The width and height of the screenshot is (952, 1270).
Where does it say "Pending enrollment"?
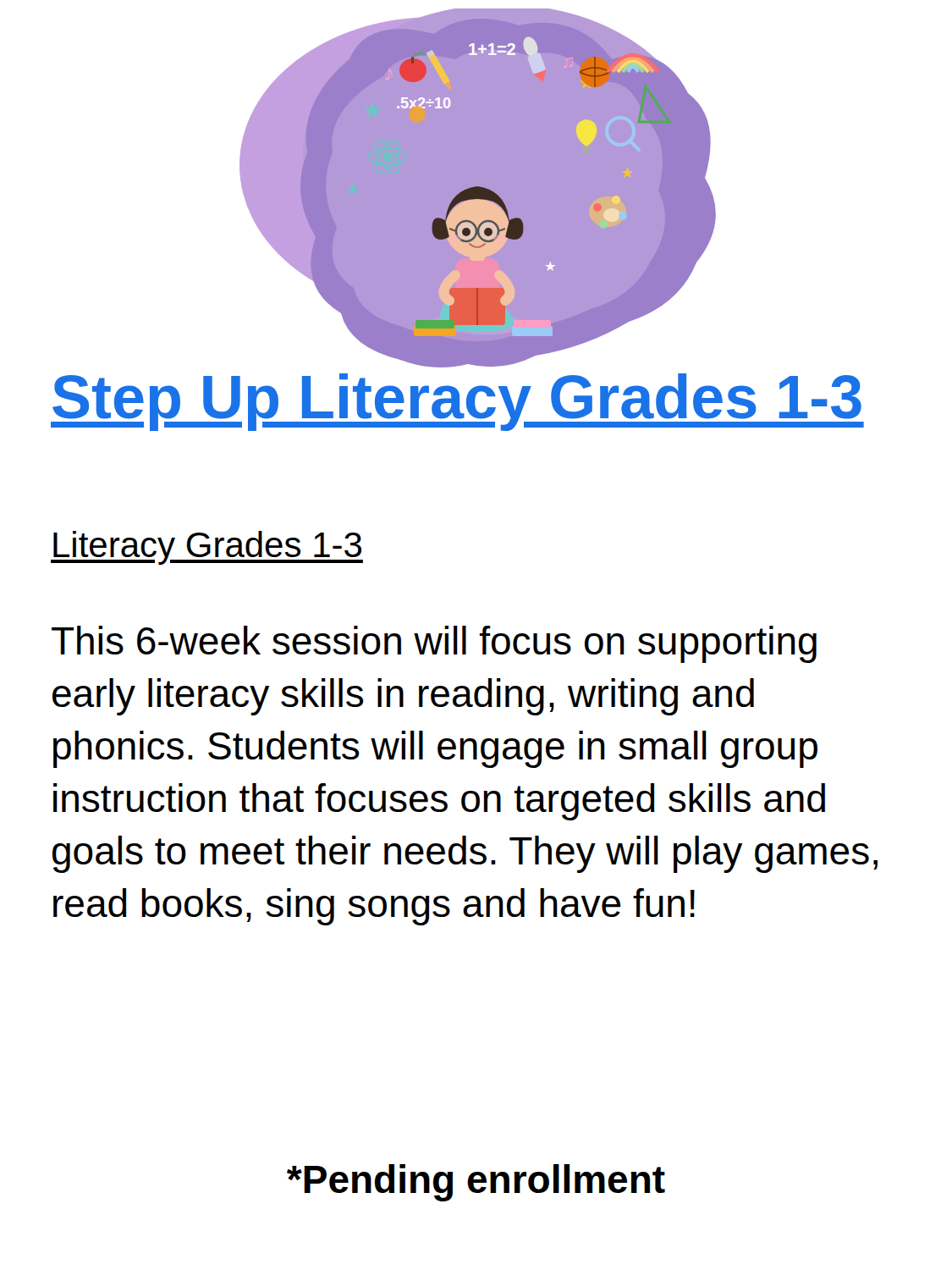(x=476, y=1179)
